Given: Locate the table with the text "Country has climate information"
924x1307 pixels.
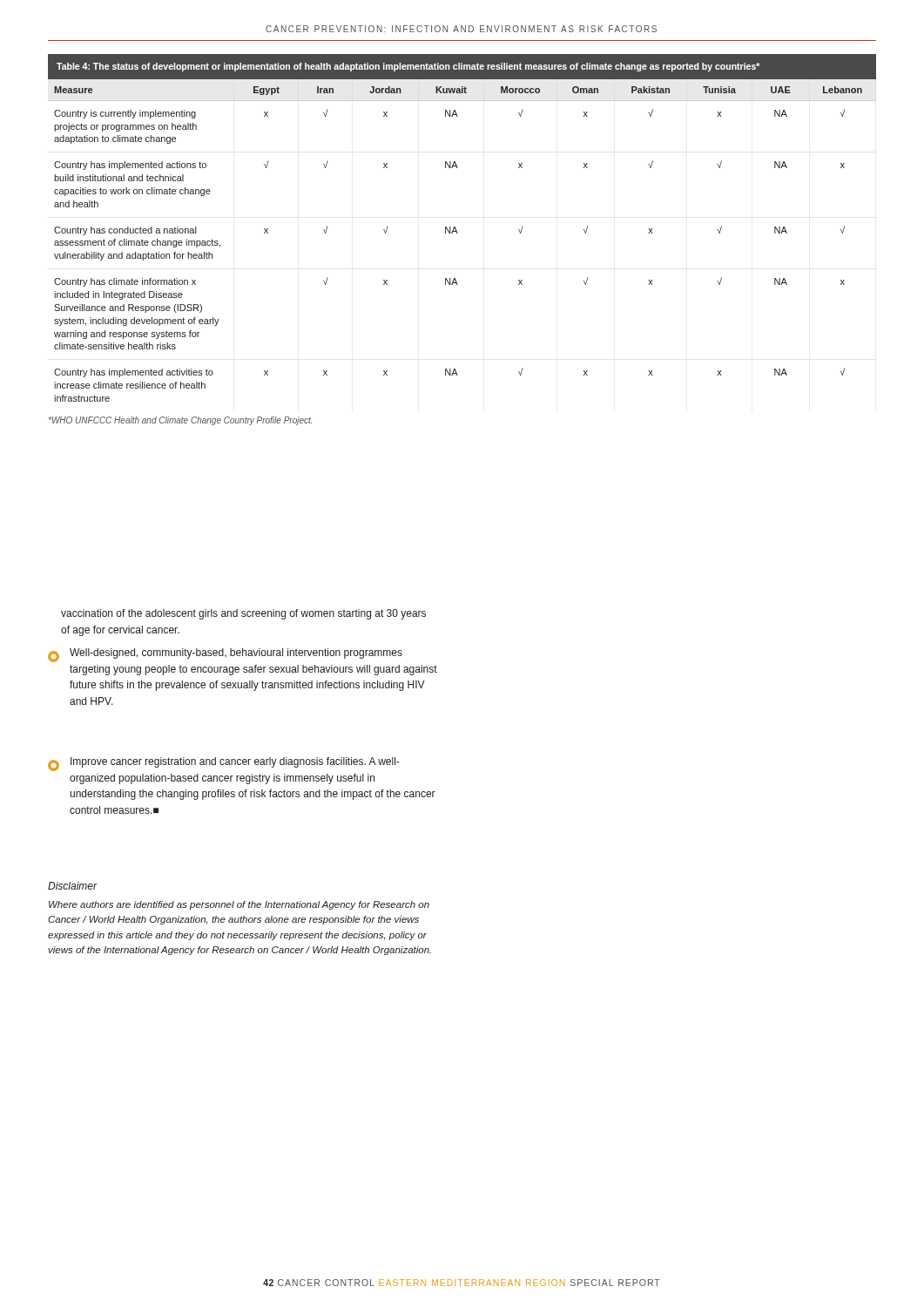Looking at the screenshot, I should 462,240.
